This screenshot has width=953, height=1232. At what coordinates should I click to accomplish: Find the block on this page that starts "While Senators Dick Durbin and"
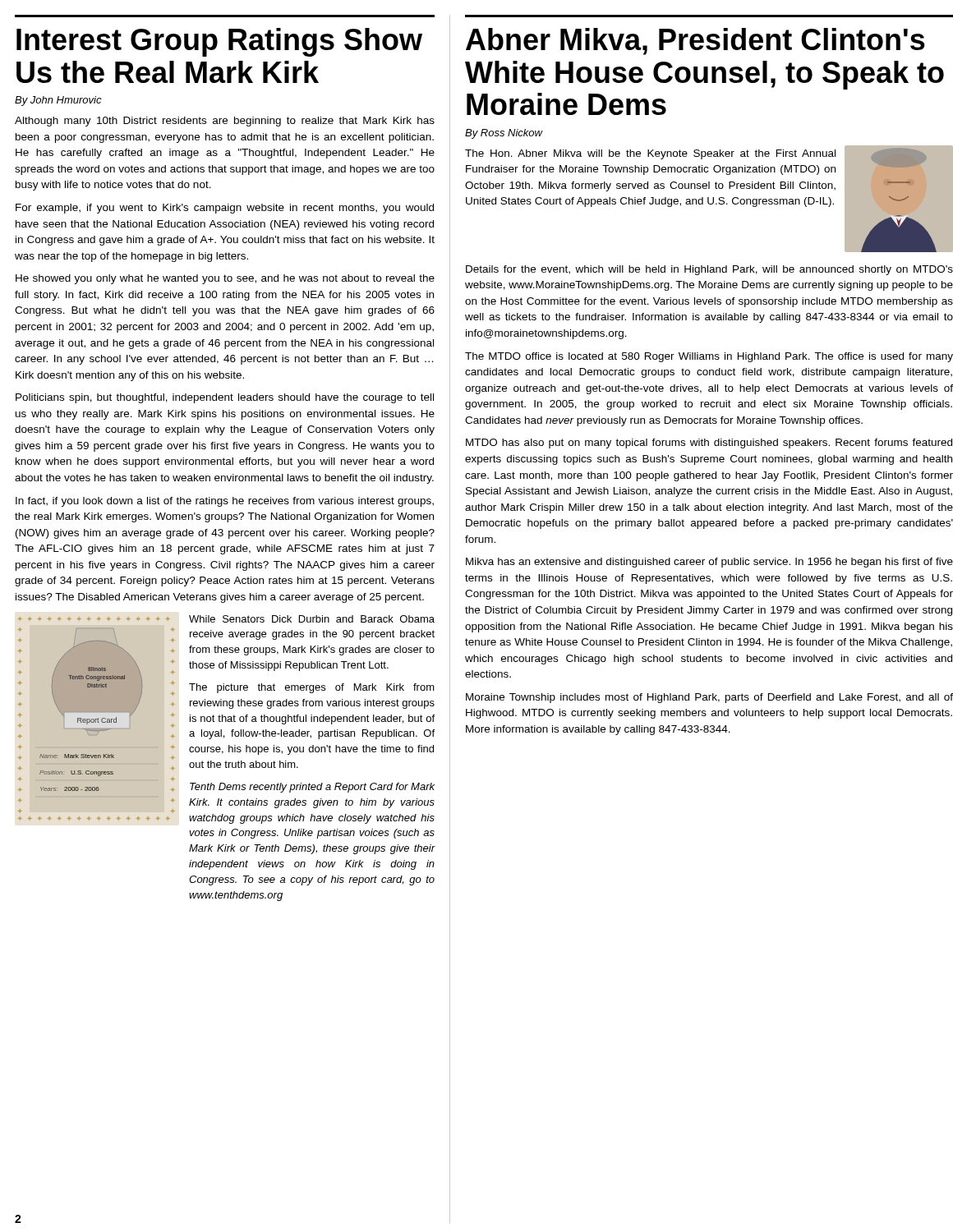312,642
